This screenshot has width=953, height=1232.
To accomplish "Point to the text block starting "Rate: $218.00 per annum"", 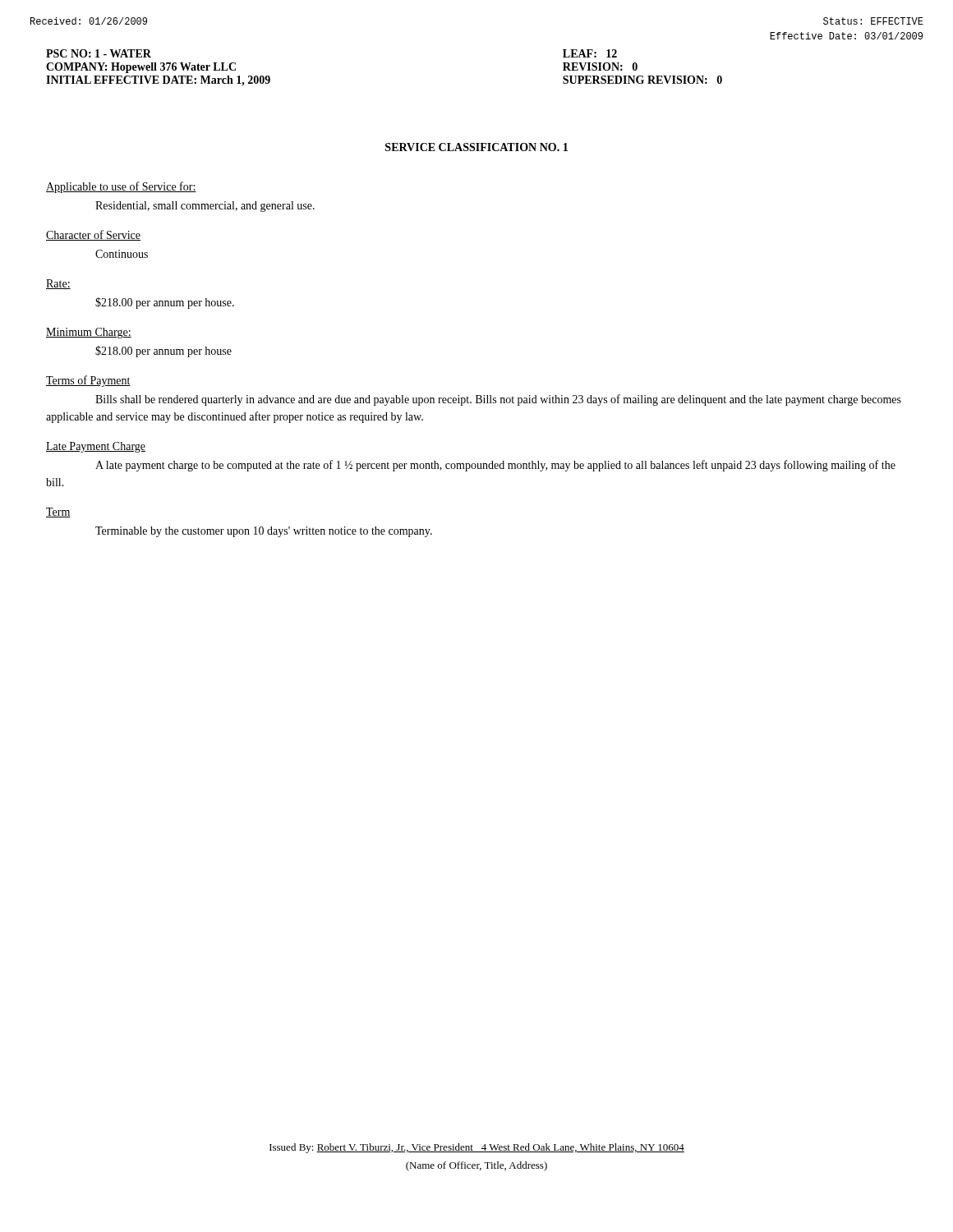I will click(x=58, y=284).
